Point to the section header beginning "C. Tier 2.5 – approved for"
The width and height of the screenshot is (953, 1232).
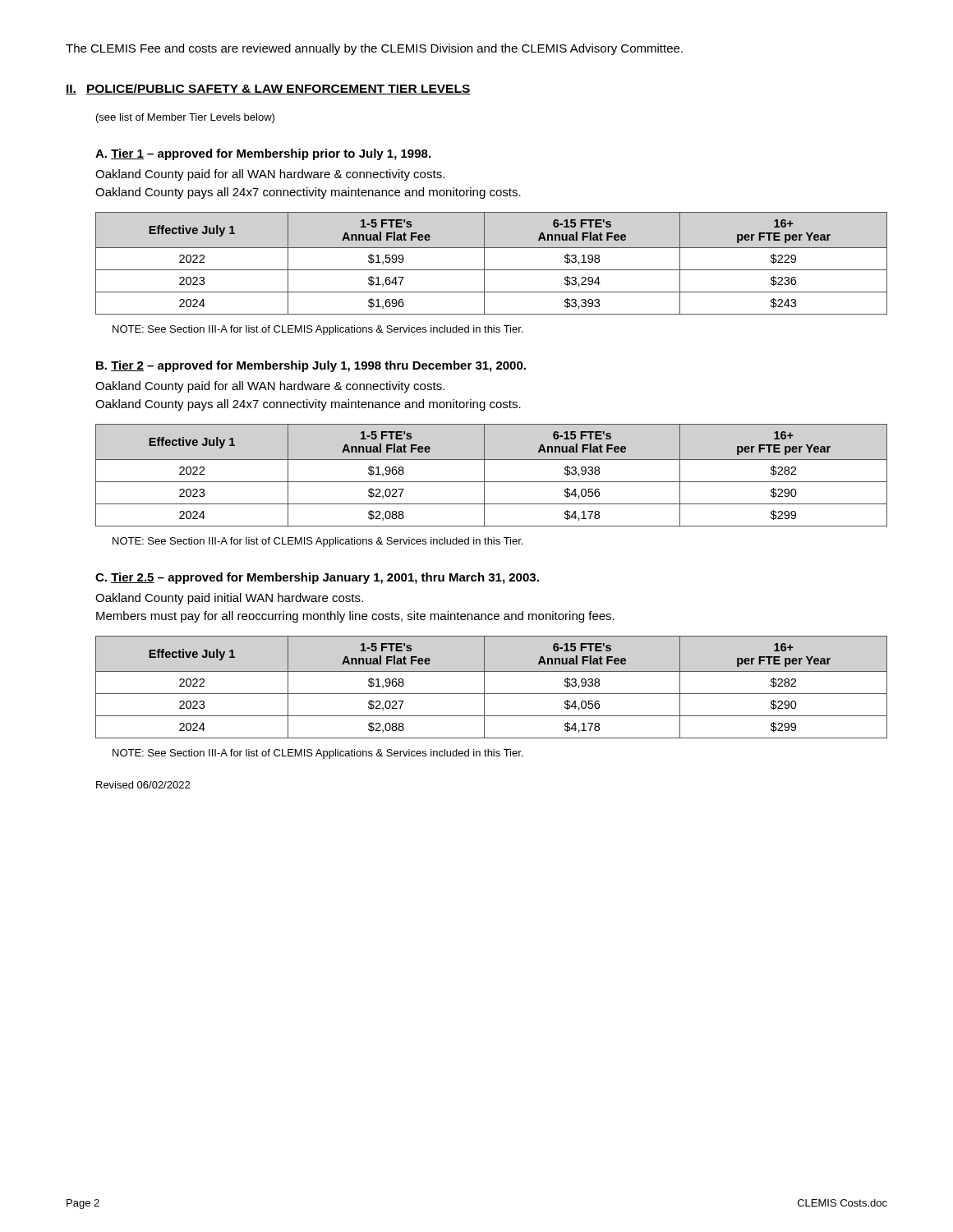317,577
